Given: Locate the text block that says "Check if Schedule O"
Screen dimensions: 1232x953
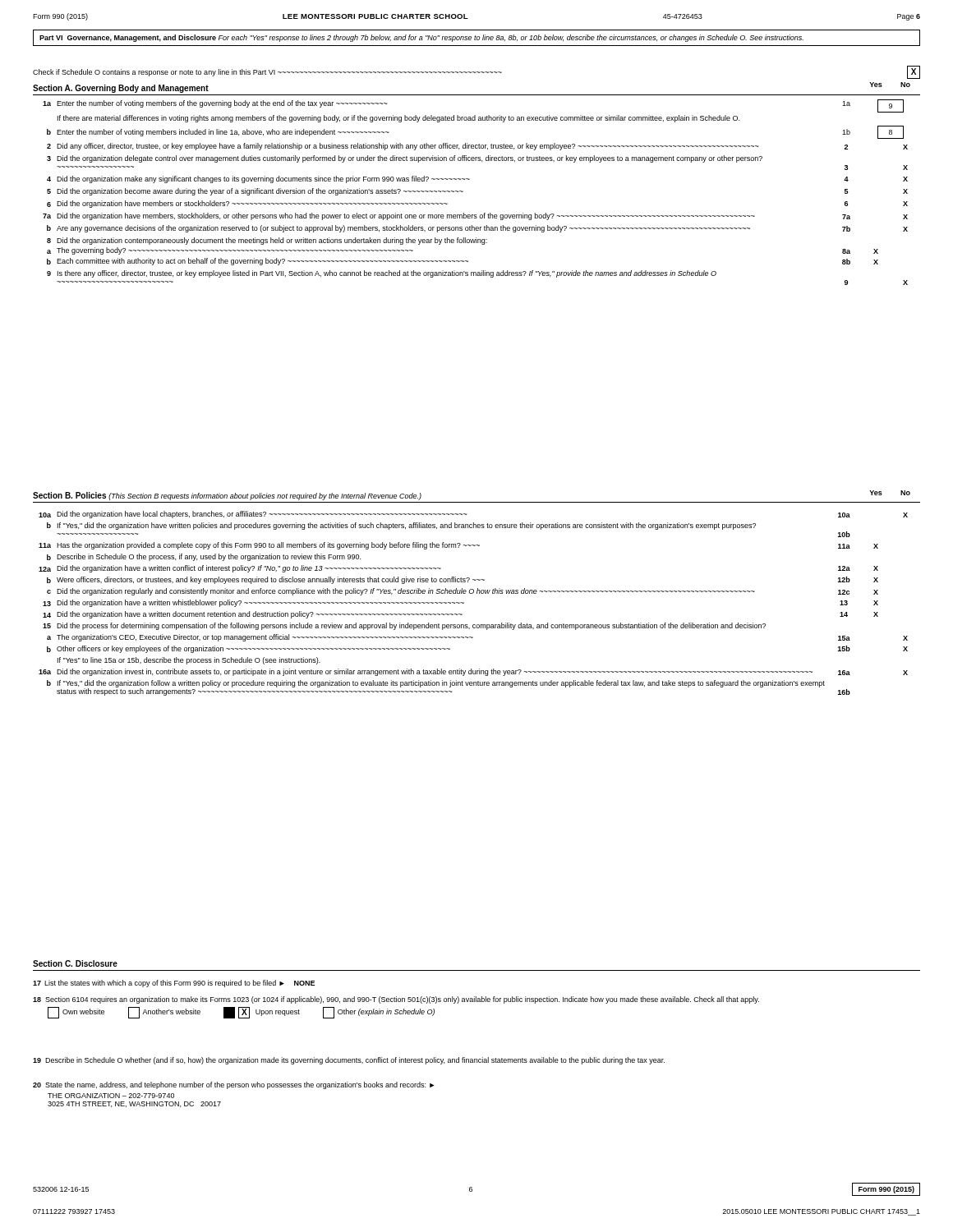Looking at the screenshot, I should pyautogui.click(x=476, y=72).
